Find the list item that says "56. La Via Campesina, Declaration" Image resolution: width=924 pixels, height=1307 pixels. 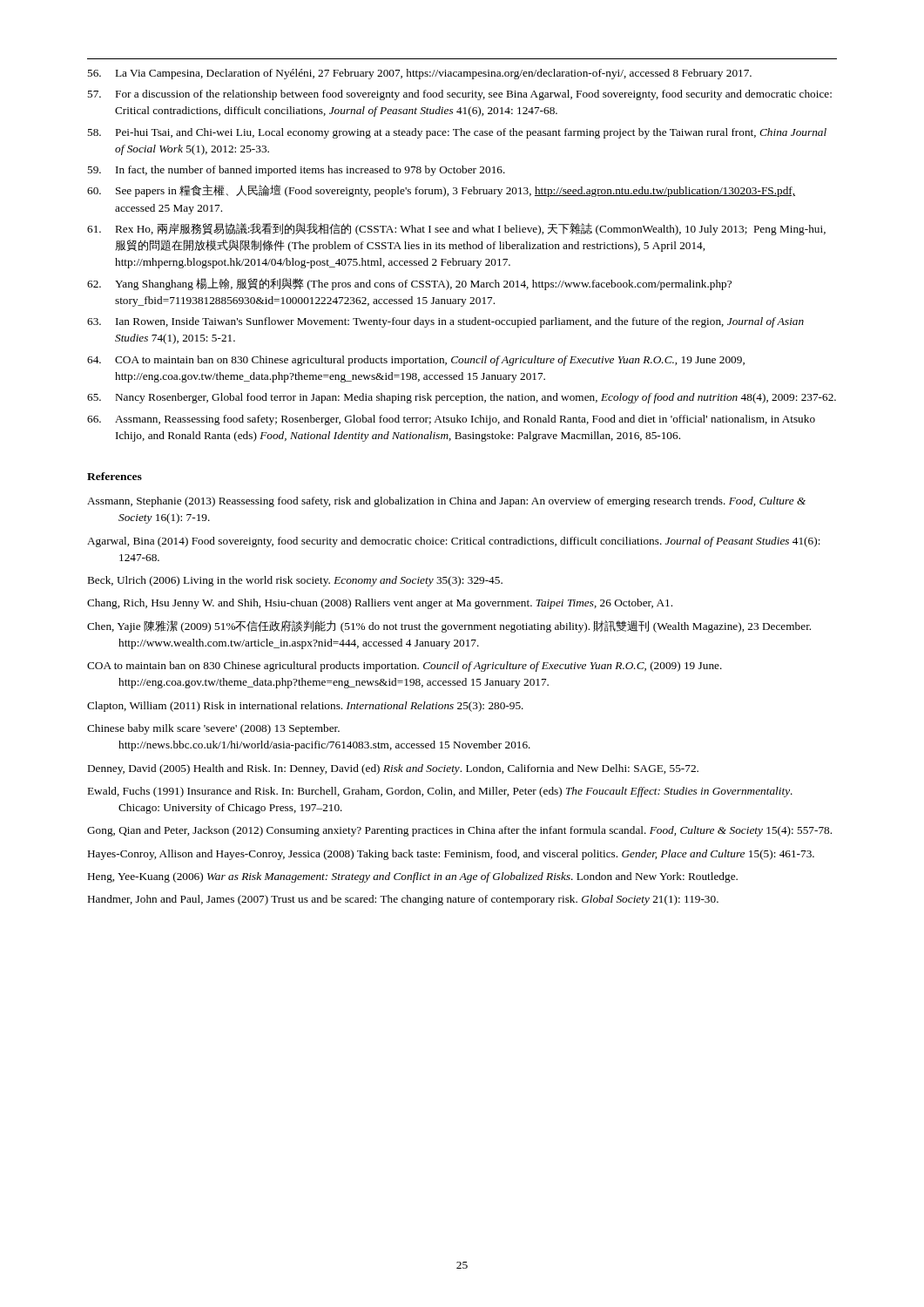462,73
